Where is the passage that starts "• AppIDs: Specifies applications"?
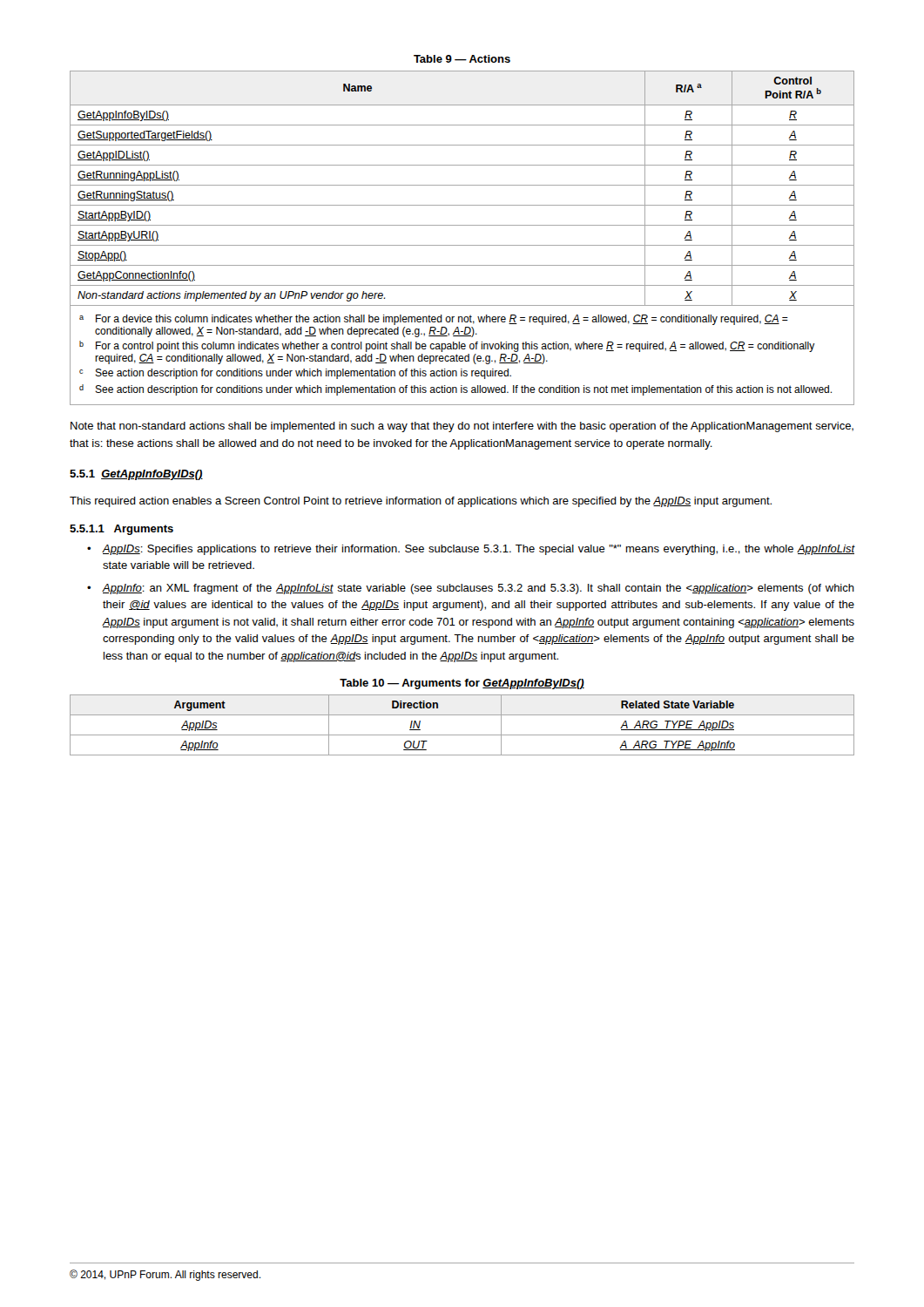Screen dimensions: 1307x924 click(471, 557)
